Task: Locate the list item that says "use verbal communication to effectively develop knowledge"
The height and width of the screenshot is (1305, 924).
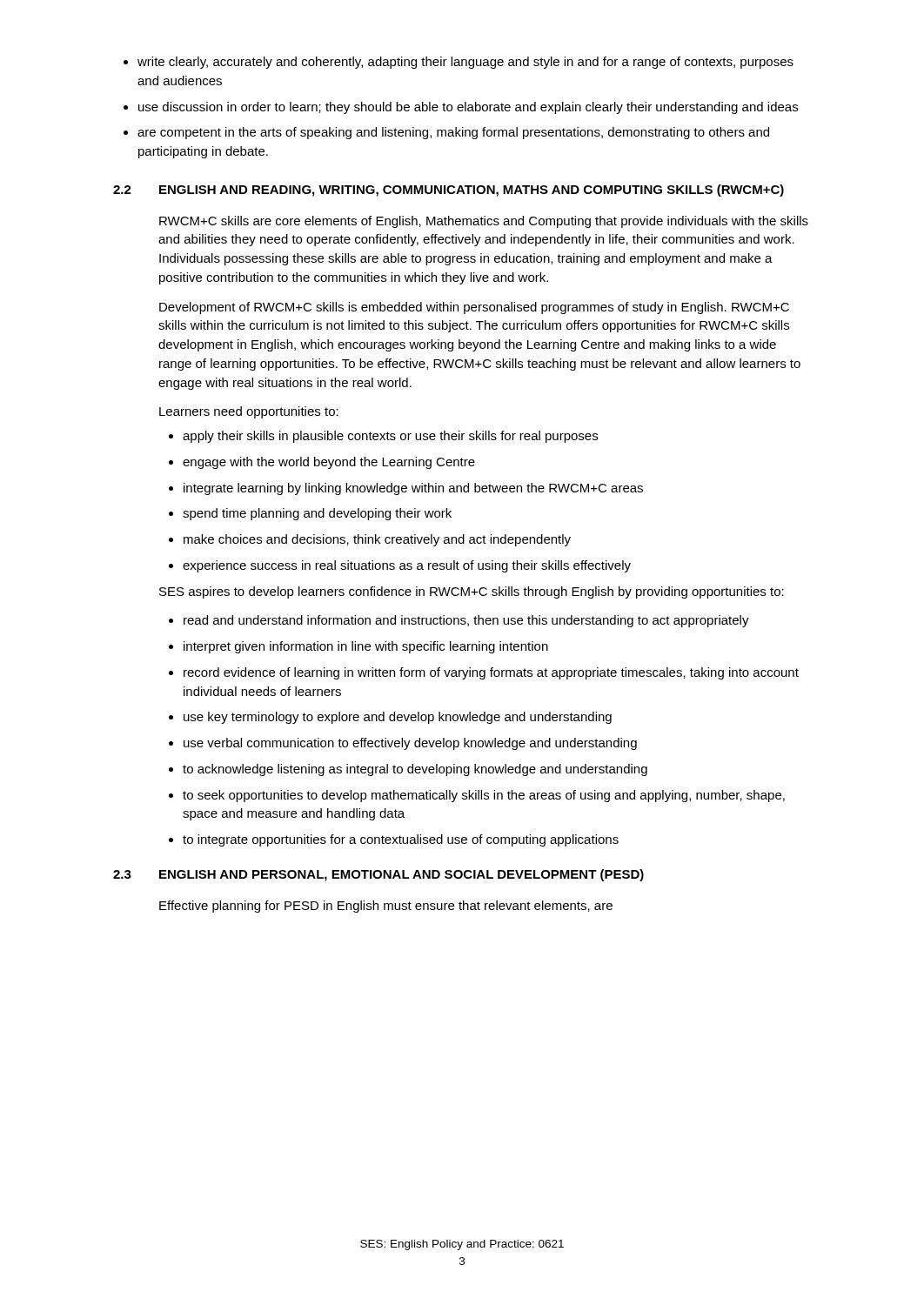Action: click(485, 743)
